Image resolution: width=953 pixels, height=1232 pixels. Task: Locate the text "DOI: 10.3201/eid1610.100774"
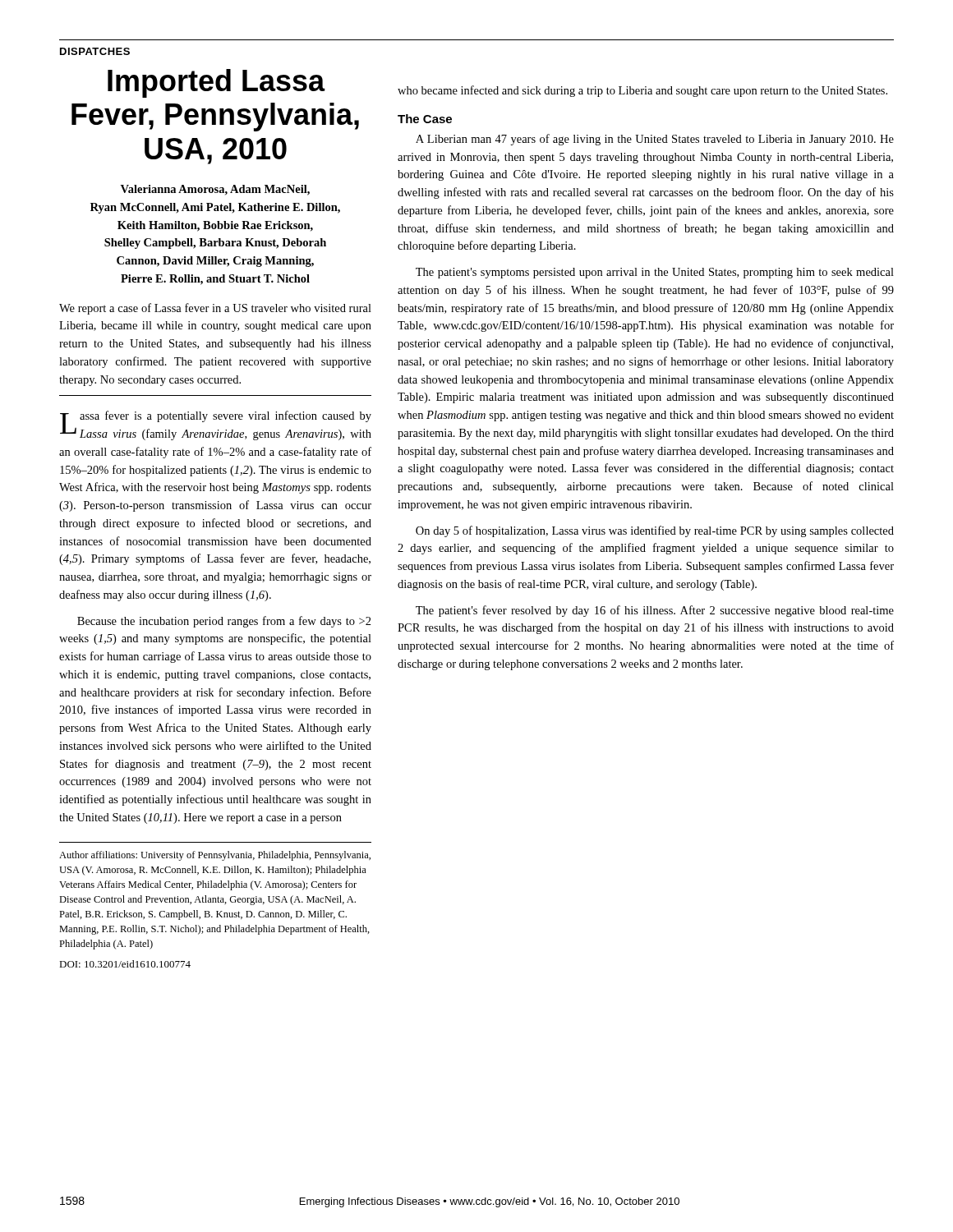pyautogui.click(x=125, y=963)
